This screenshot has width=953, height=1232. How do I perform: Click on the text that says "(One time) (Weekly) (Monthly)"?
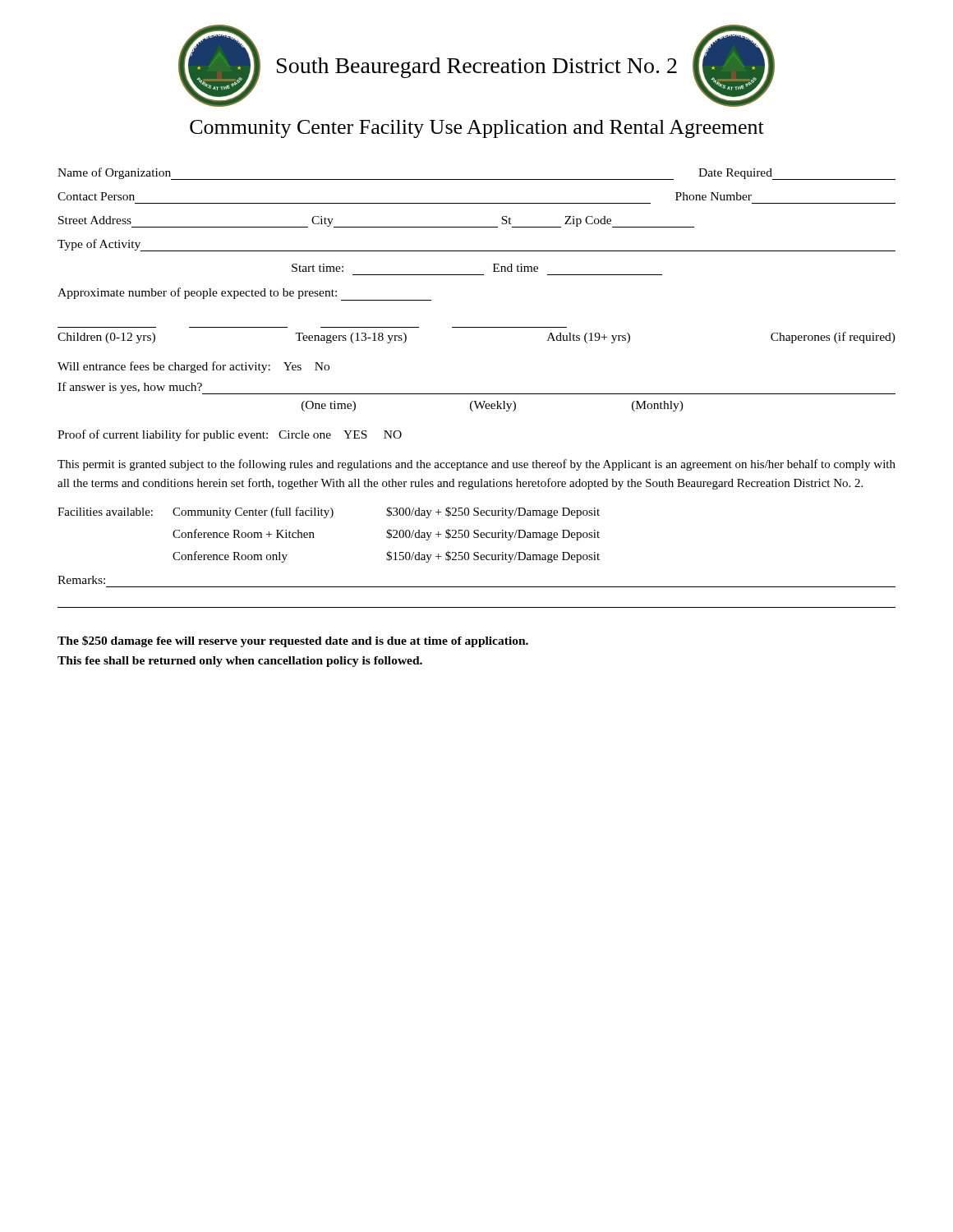click(x=493, y=405)
